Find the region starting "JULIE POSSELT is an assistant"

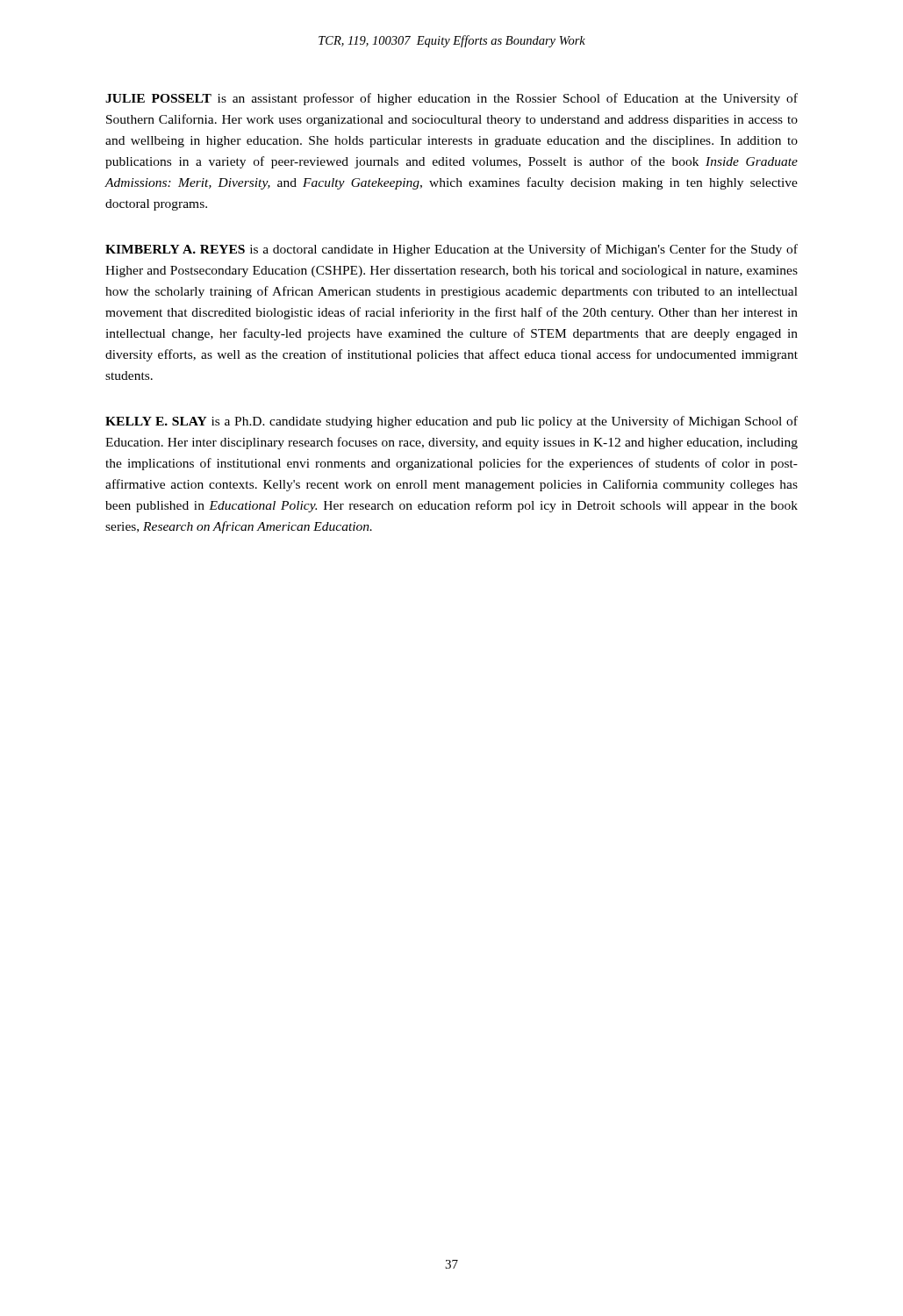(452, 151)
